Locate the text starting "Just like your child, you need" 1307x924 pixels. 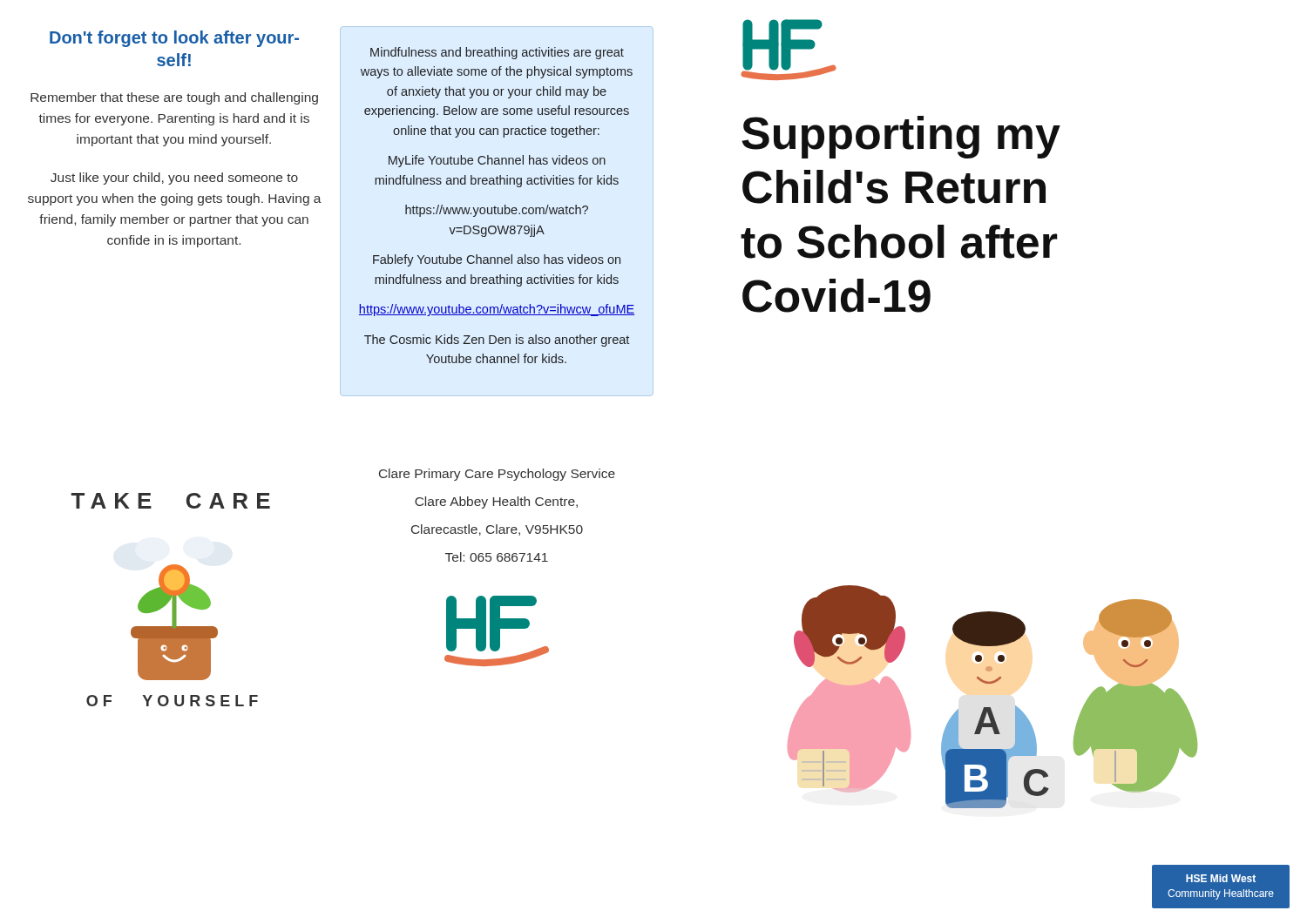coord(174,209)
